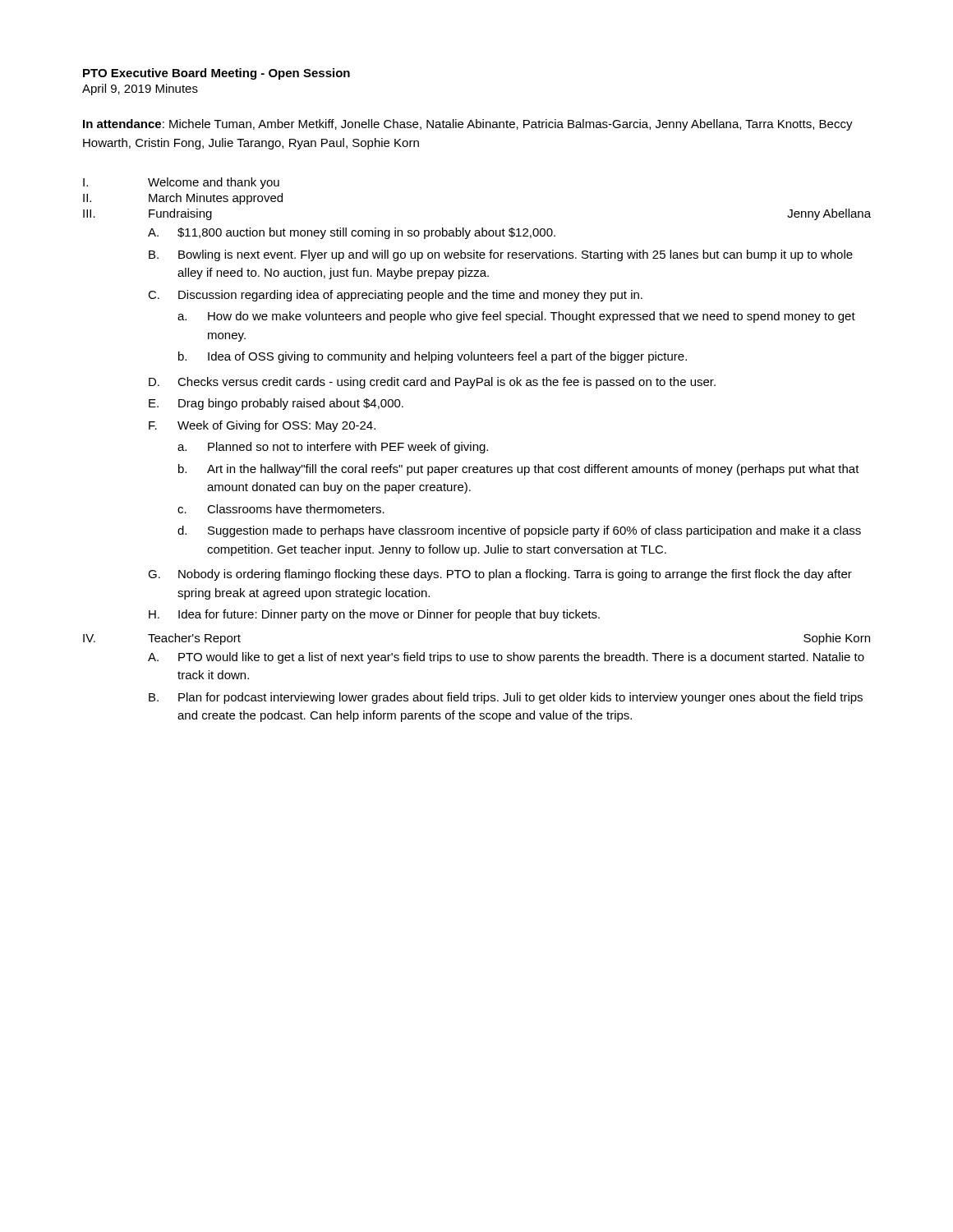
Task: Navigate to the region starting "A. $11,800 auction"
Action: point(509,233)
